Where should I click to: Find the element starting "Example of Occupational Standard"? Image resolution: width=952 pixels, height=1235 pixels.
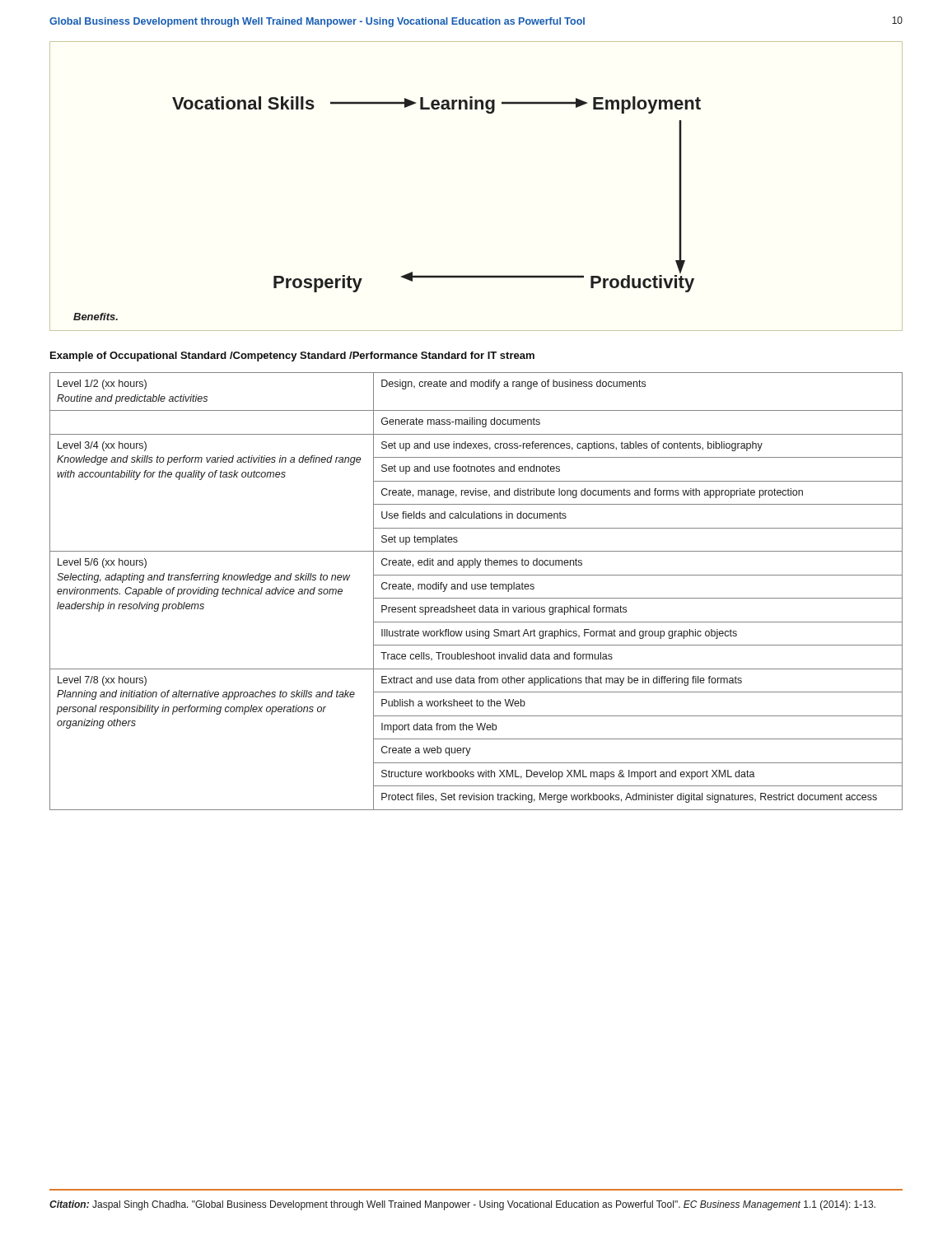[476, 355]
